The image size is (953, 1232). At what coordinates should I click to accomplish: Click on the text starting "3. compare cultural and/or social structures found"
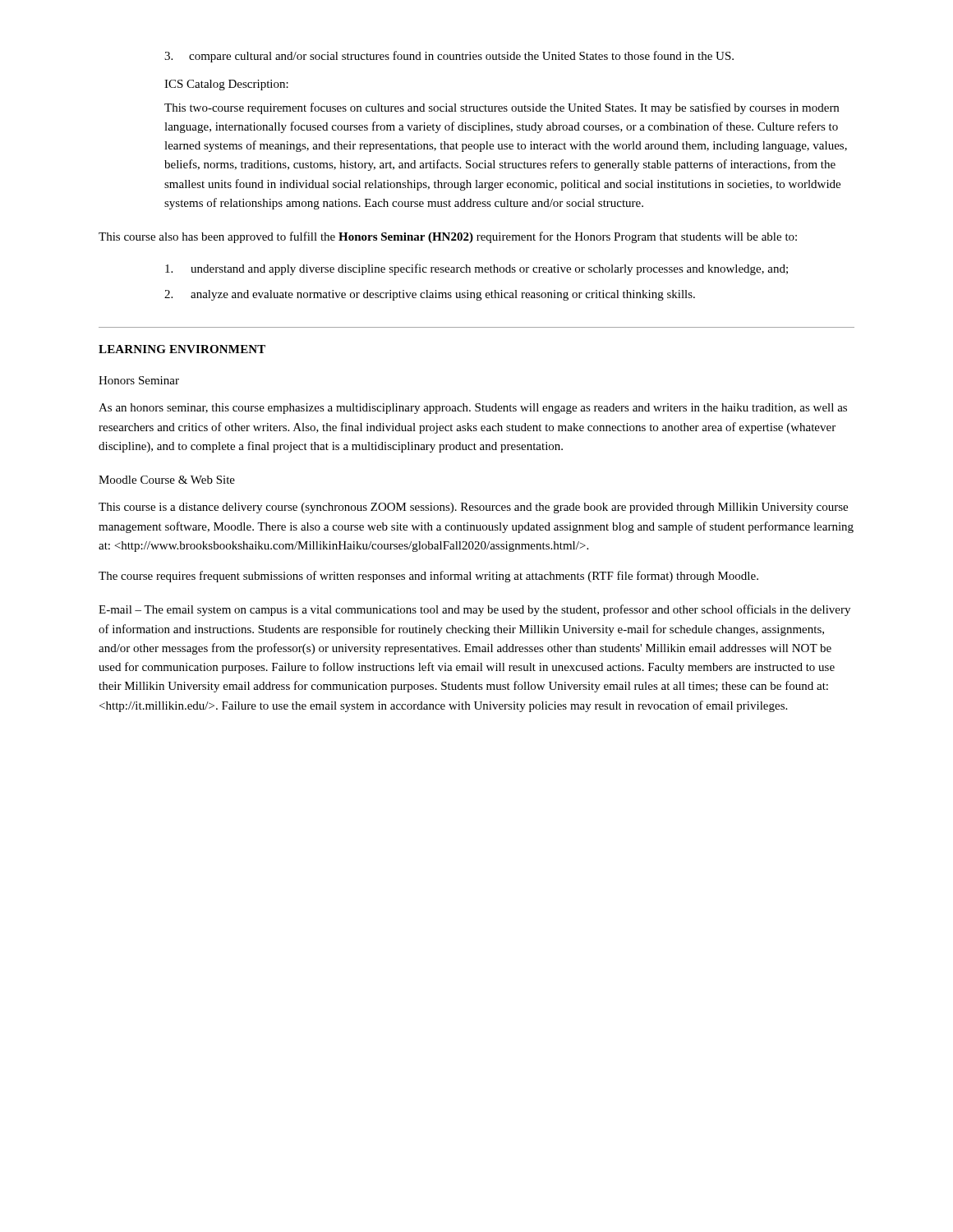[509, 56]
